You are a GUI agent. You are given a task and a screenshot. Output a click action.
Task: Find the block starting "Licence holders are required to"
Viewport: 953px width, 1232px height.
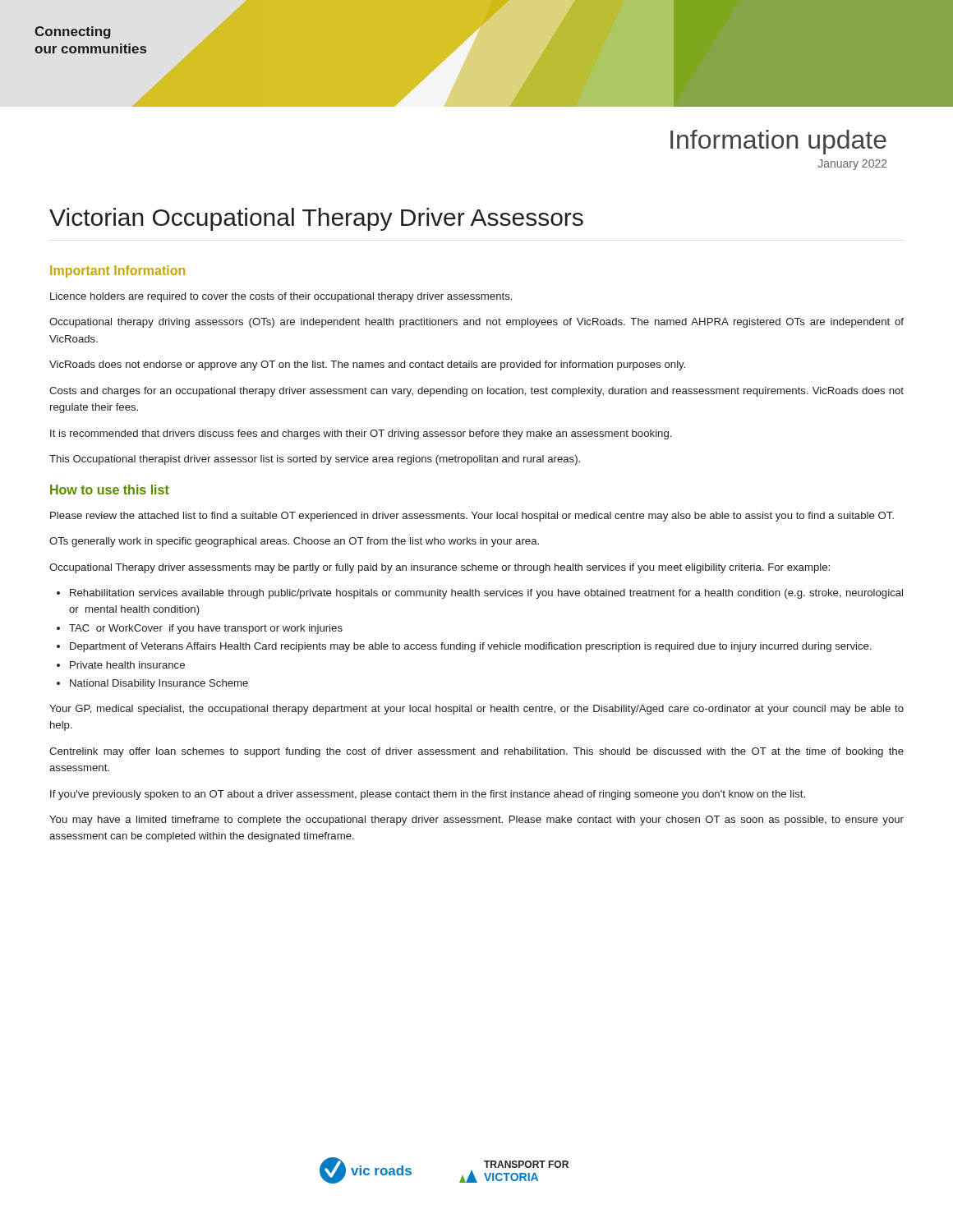click(x=476, y=297)
